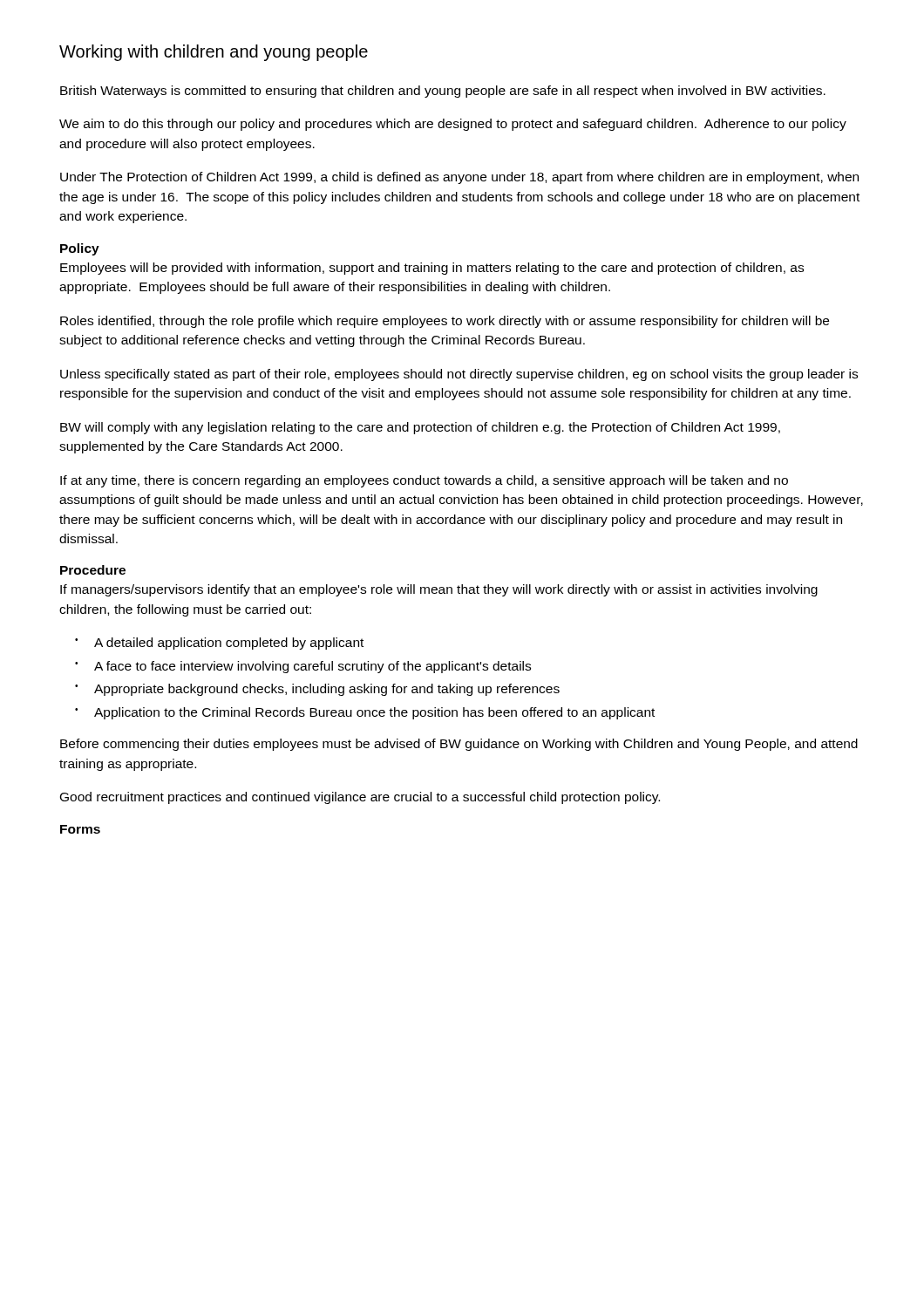Point to the block beginning "Good recruitment practices and continued vigilance are"

click(x=360, y=797)
